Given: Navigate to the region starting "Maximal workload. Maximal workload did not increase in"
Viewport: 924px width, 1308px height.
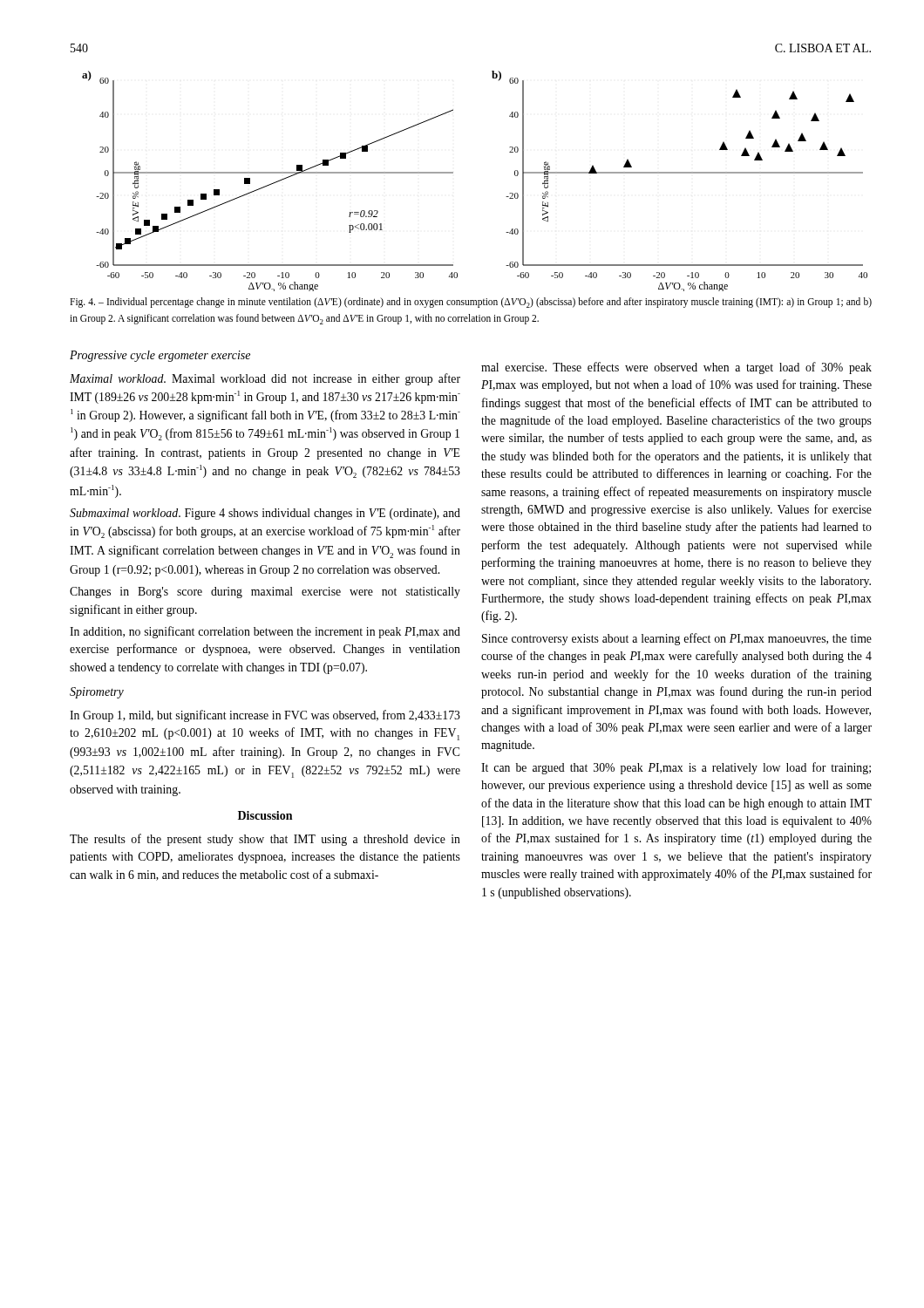Looking at the screenshot, I should coord(265,524).
